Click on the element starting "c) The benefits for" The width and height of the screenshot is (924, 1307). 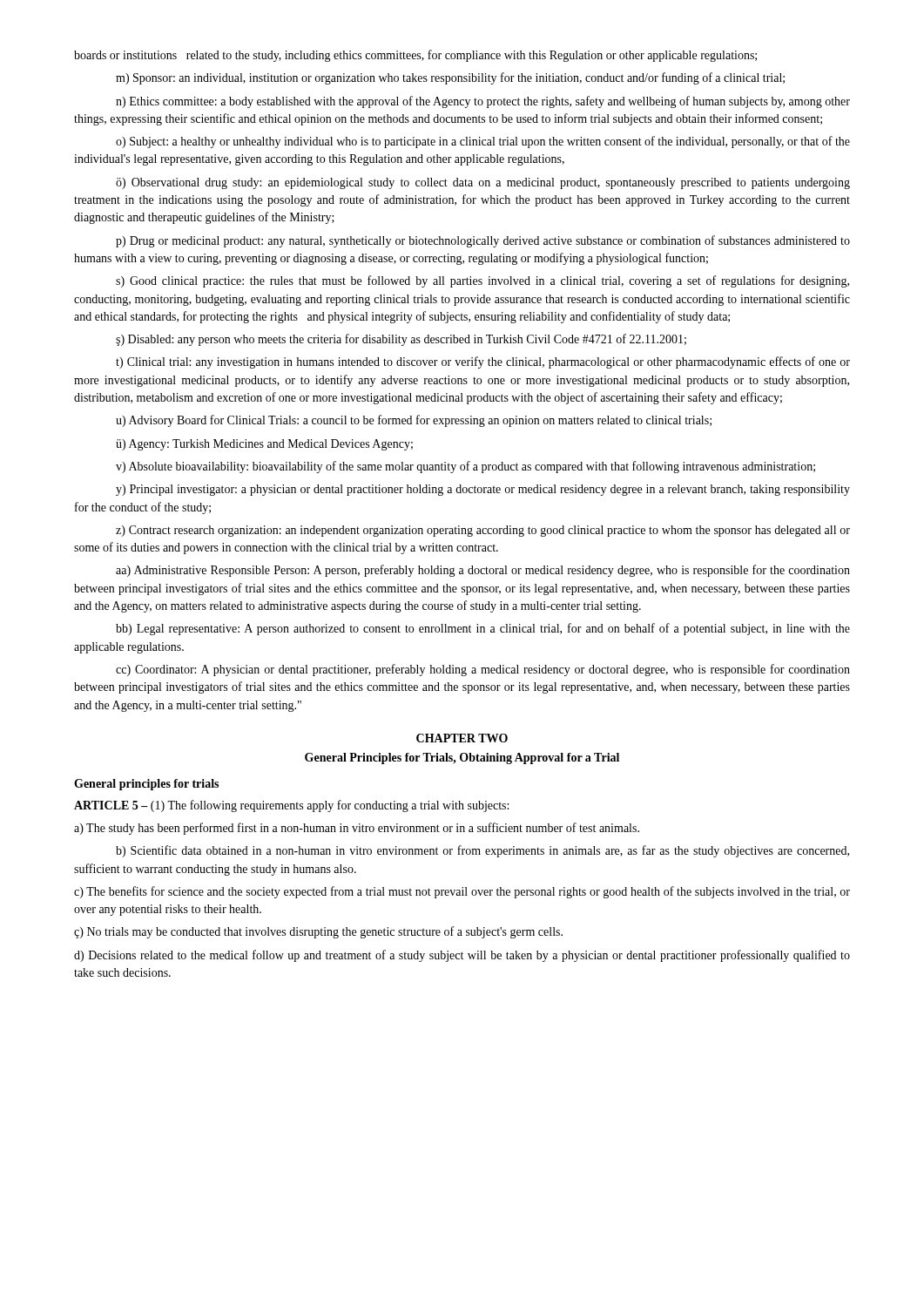(x=462, y=901)
